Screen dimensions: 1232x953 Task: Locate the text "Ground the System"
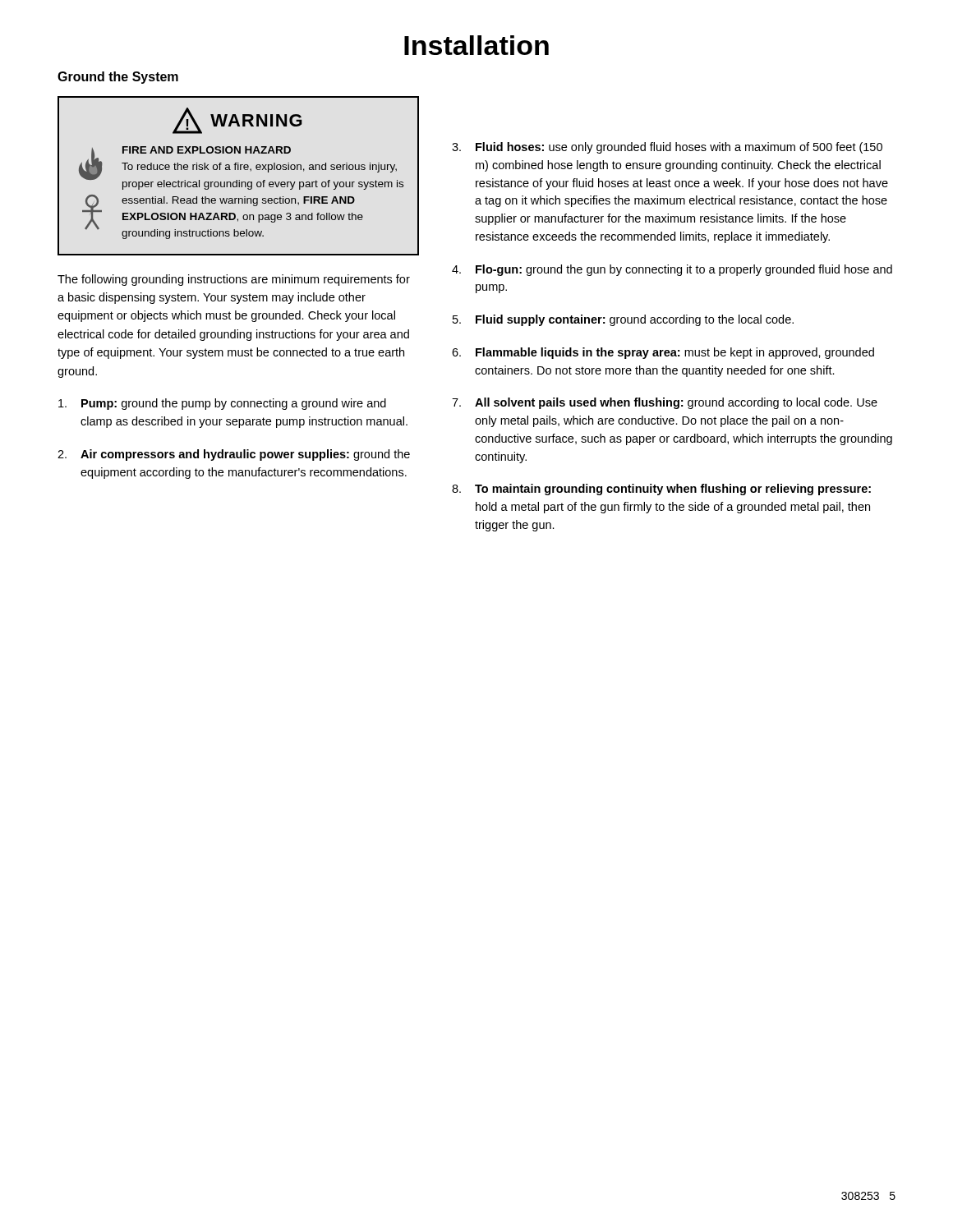[118, 77]
